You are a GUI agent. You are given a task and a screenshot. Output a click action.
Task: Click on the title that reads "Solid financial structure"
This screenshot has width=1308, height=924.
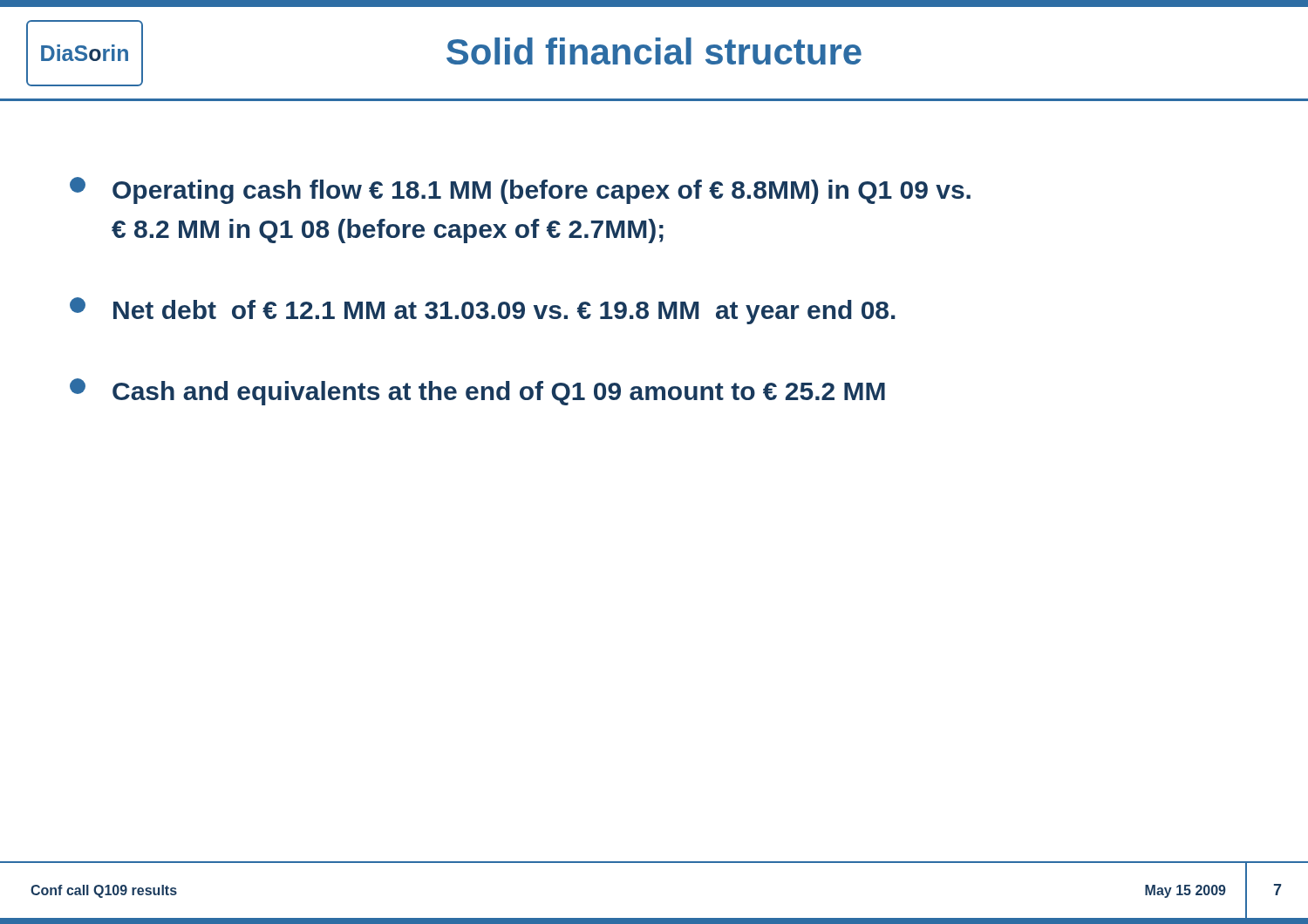coord(654,52)
